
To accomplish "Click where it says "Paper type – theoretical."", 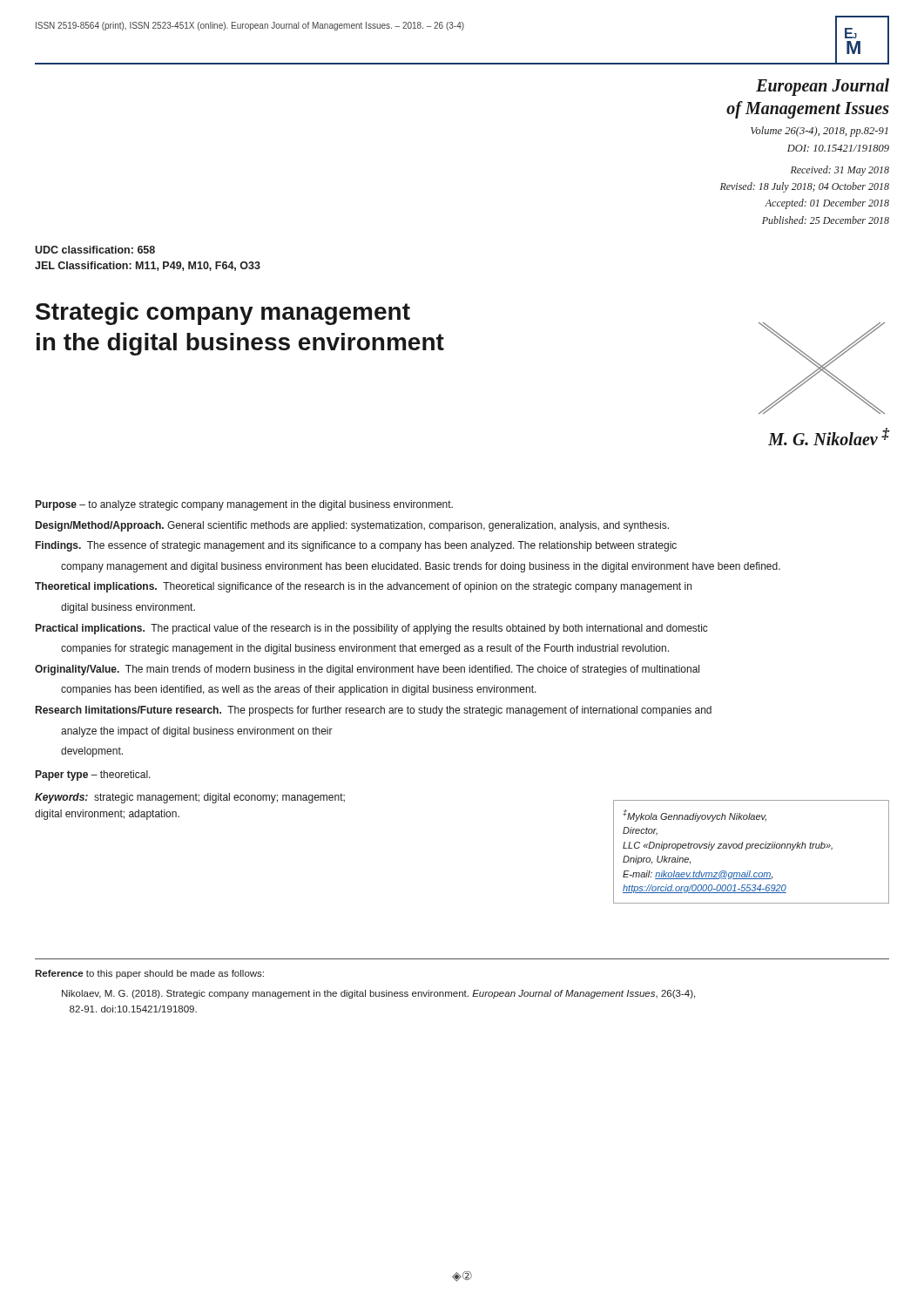I will pyautogui.click(x=93, y=774).
